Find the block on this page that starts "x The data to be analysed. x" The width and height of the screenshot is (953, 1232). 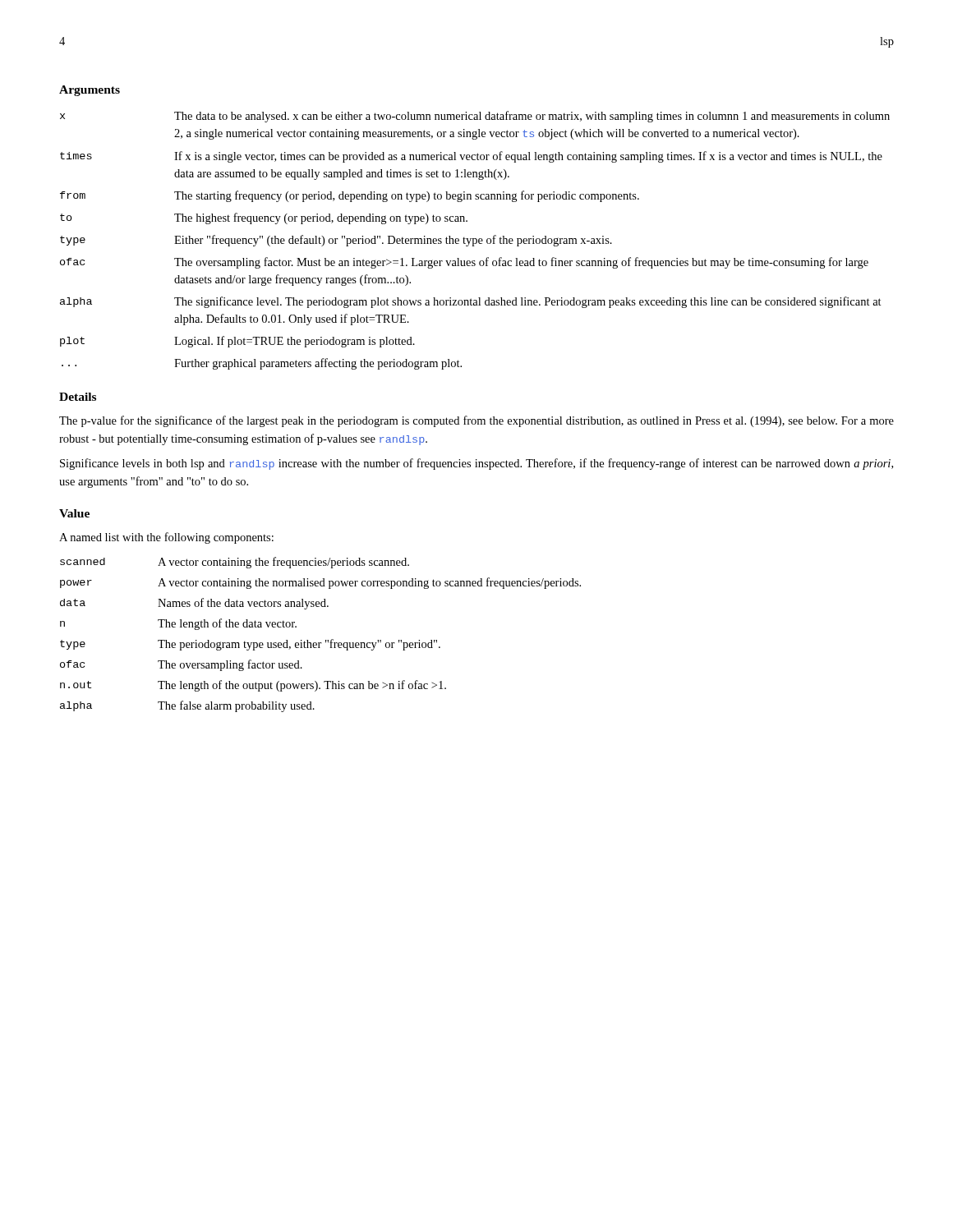[x=476, y=125]
